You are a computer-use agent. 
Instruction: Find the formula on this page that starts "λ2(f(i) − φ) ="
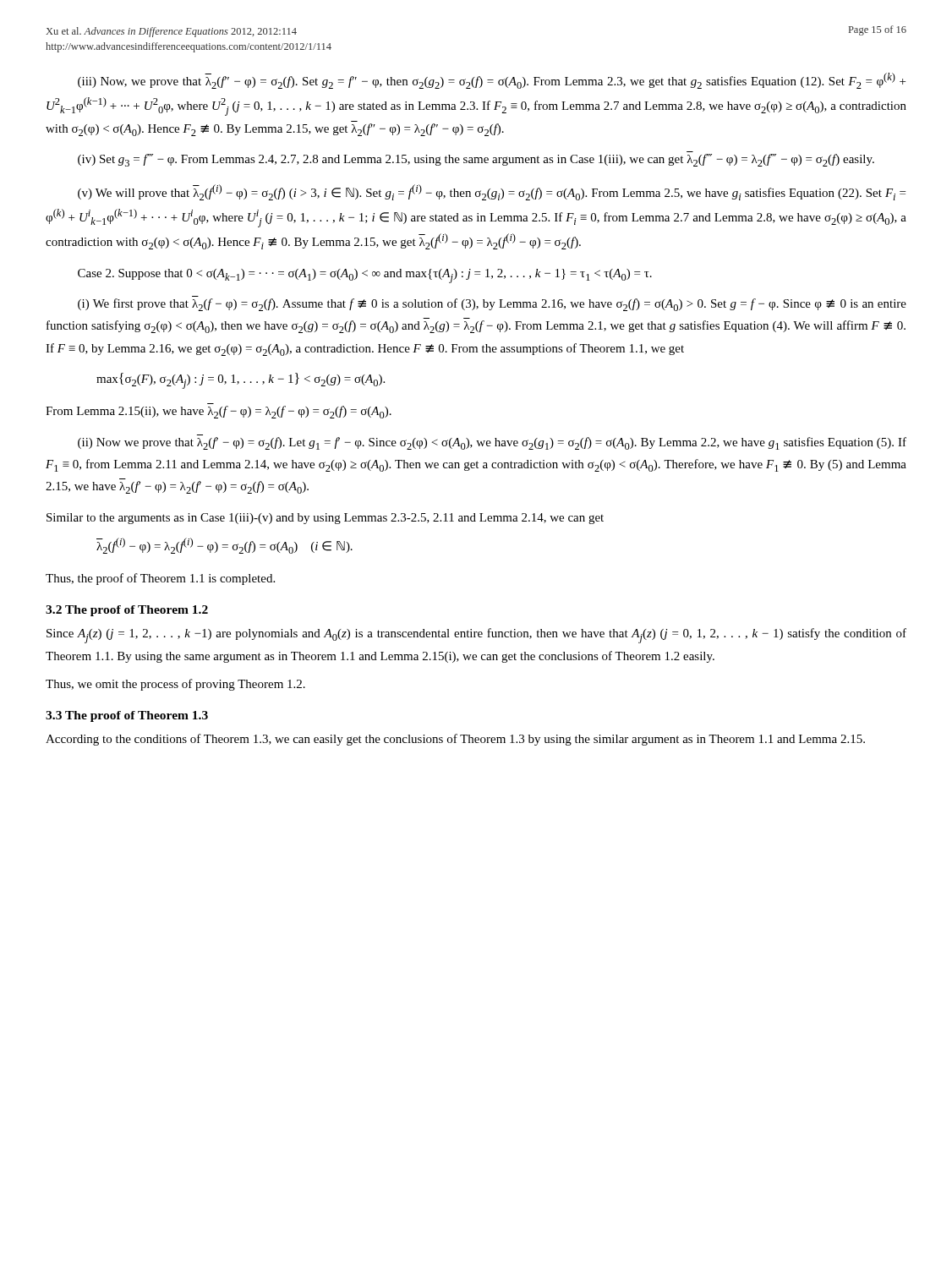click(225, 546)
